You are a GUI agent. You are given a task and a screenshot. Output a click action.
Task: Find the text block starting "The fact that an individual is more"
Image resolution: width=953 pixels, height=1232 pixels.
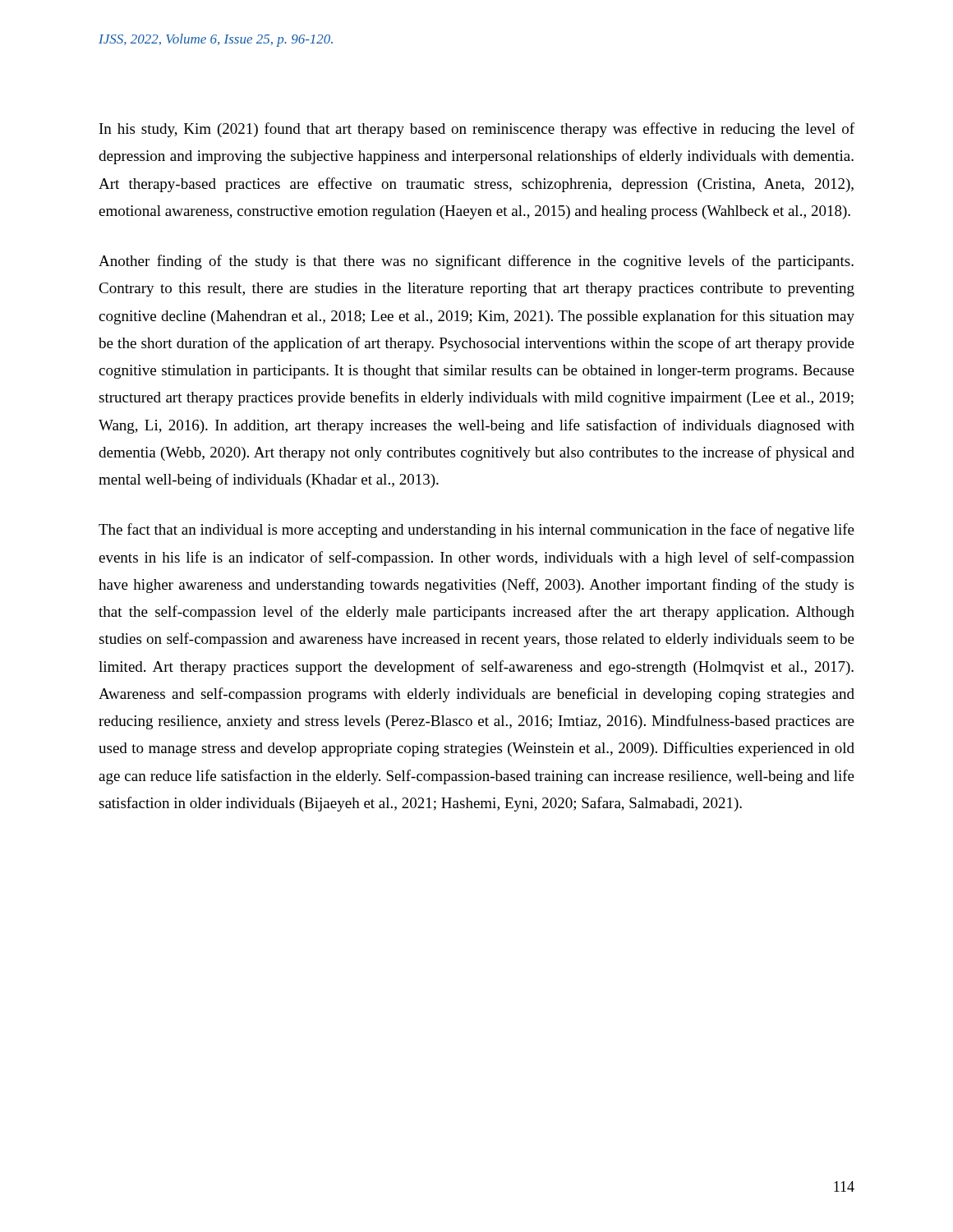pyautogui.click(x=476, y=666)
